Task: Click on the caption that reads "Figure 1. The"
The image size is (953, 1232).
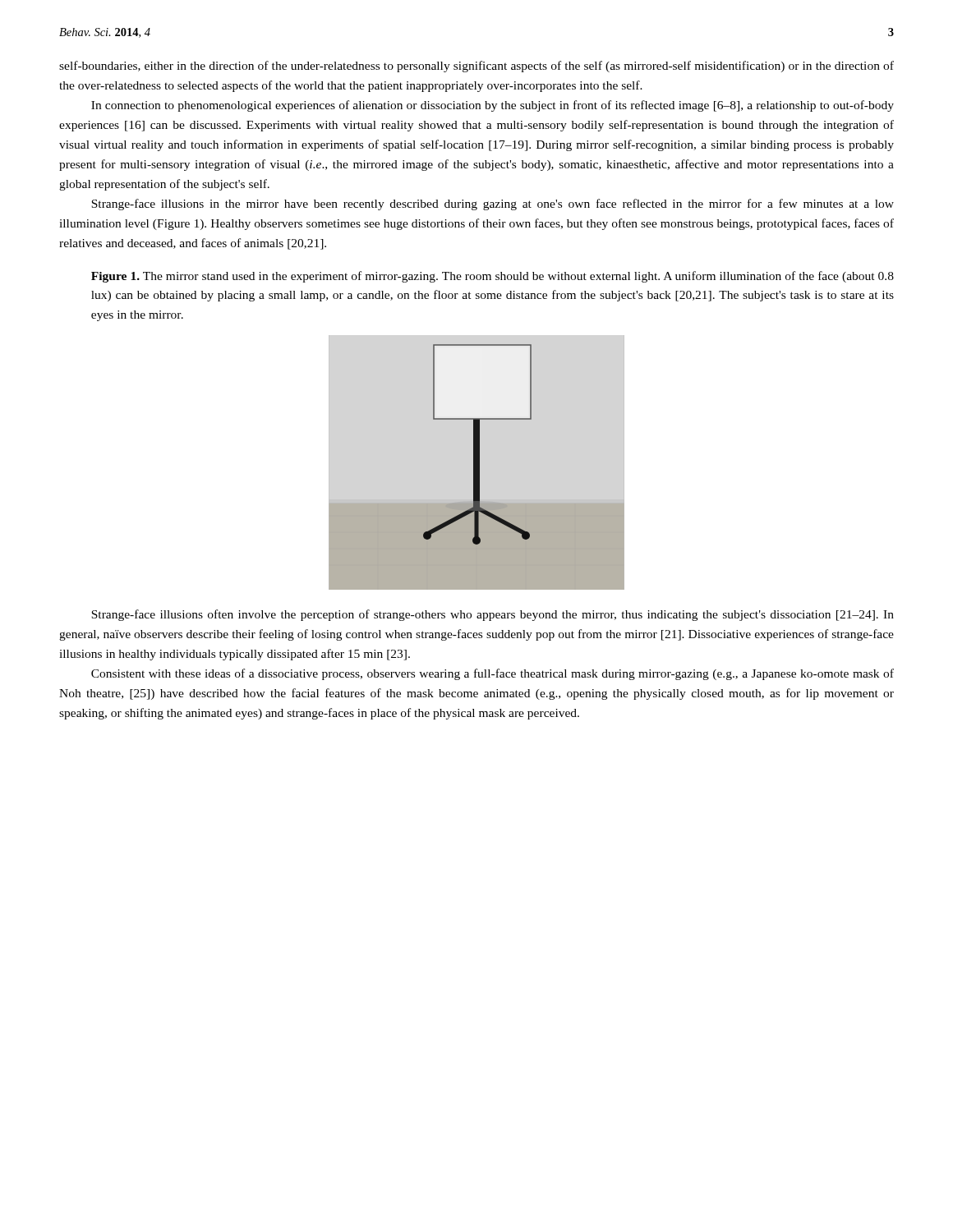Action: (492, 295)
